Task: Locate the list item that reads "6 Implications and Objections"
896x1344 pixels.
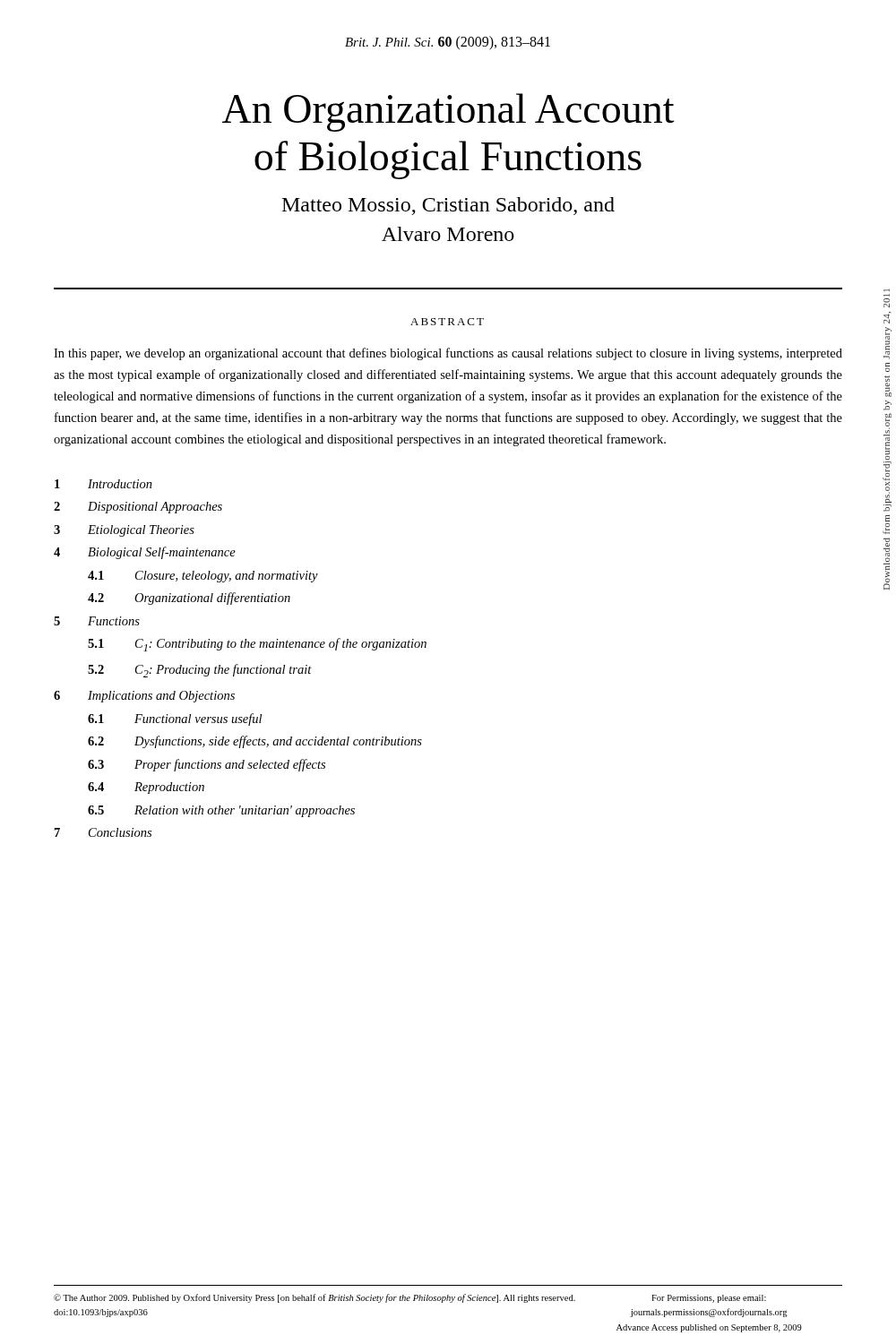Action: (144, 696)
